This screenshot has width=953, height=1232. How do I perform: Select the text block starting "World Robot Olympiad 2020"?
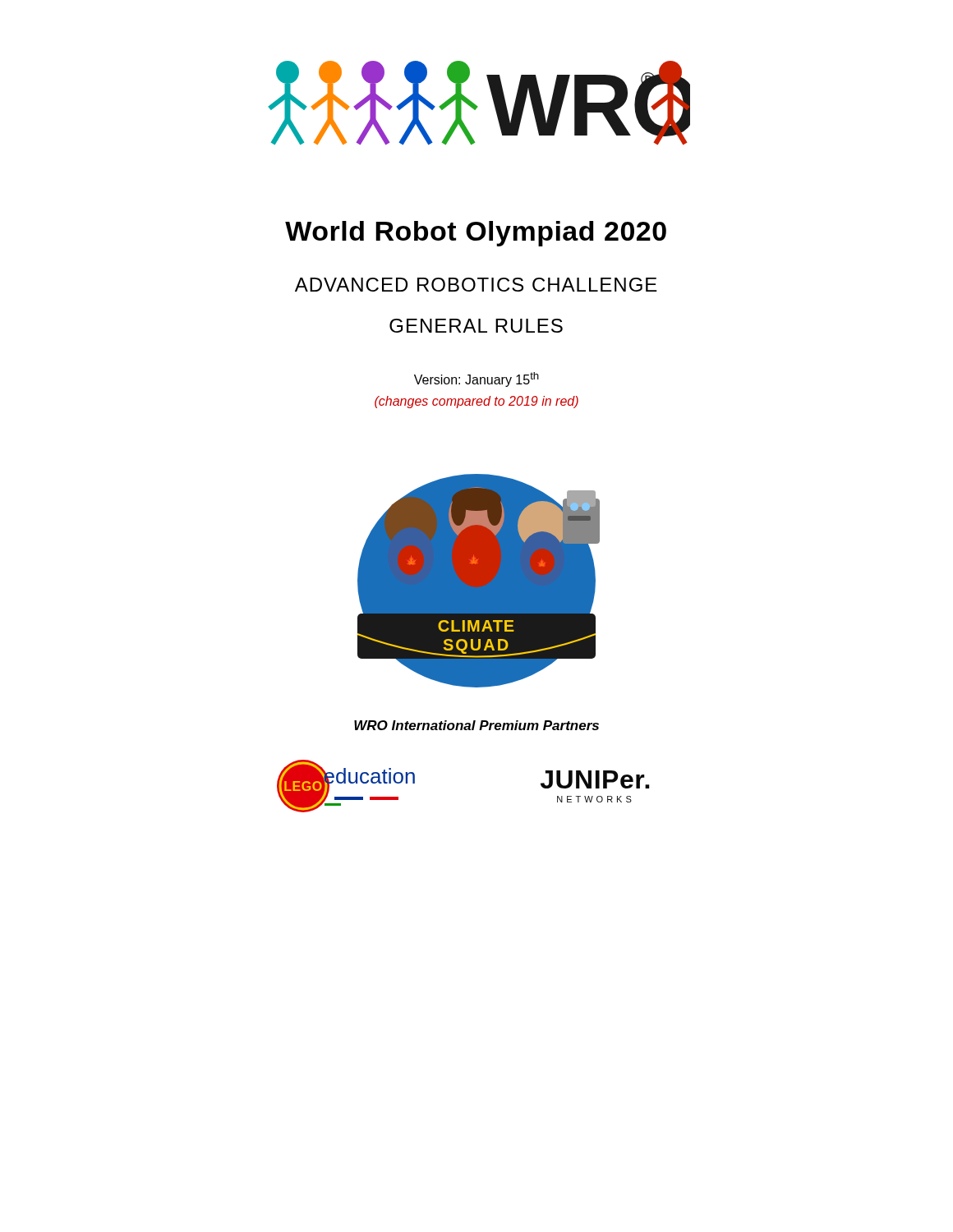(x=476, y=231)
